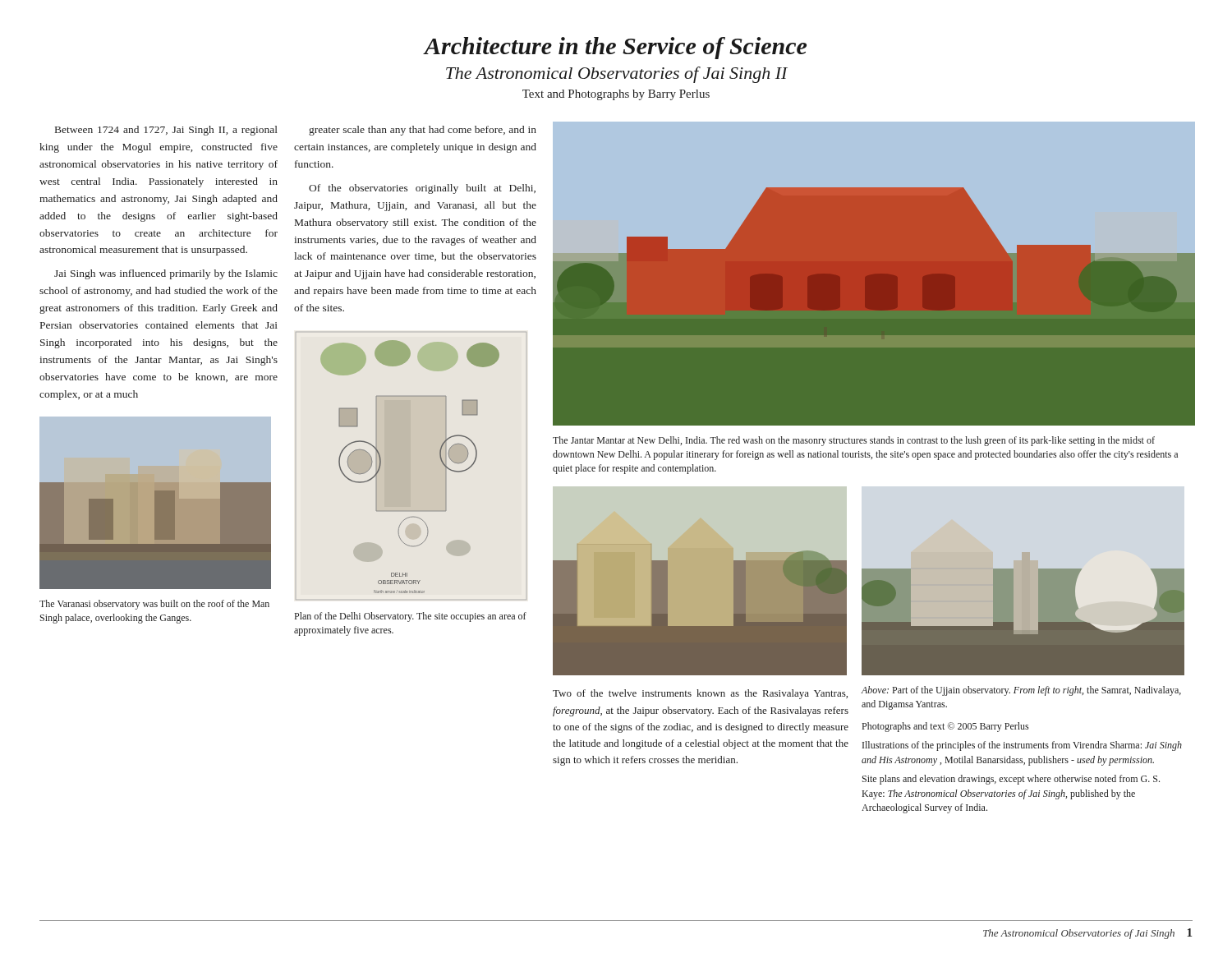The height and width of the screenshot is (953, 1232).
Task: Locate the caption with the text "The Jantar Mantar"
Action: pyautogui.click(x=866, y=454)
